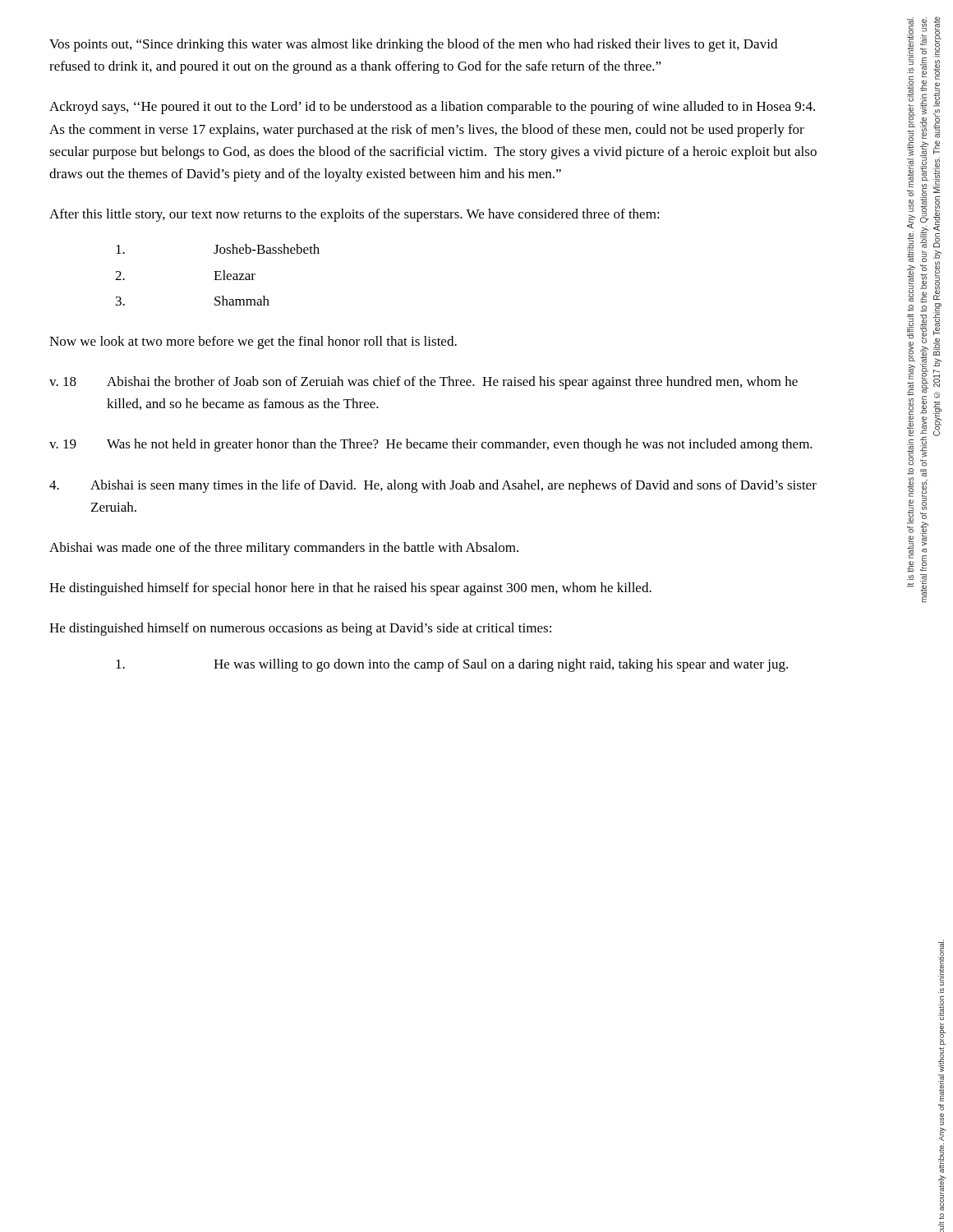Find the block on this page that starts "Now we look at two"
The image size is (953, 1232).
point(253,341)
